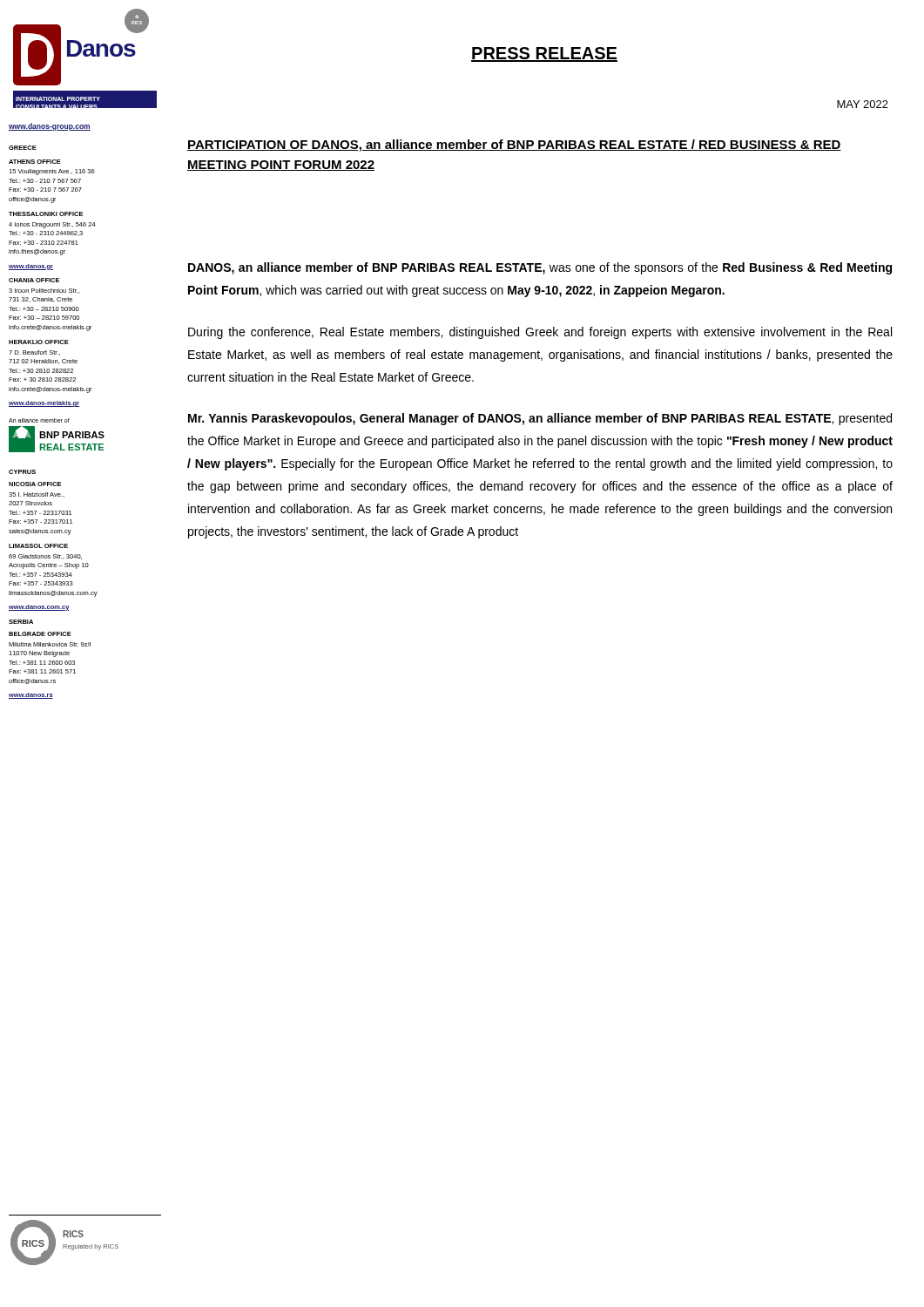Find the text block that reads "THESSALONIKI OFFICE 4"
The height and width of the screenshot is (1307, 924).
[85, 233]
